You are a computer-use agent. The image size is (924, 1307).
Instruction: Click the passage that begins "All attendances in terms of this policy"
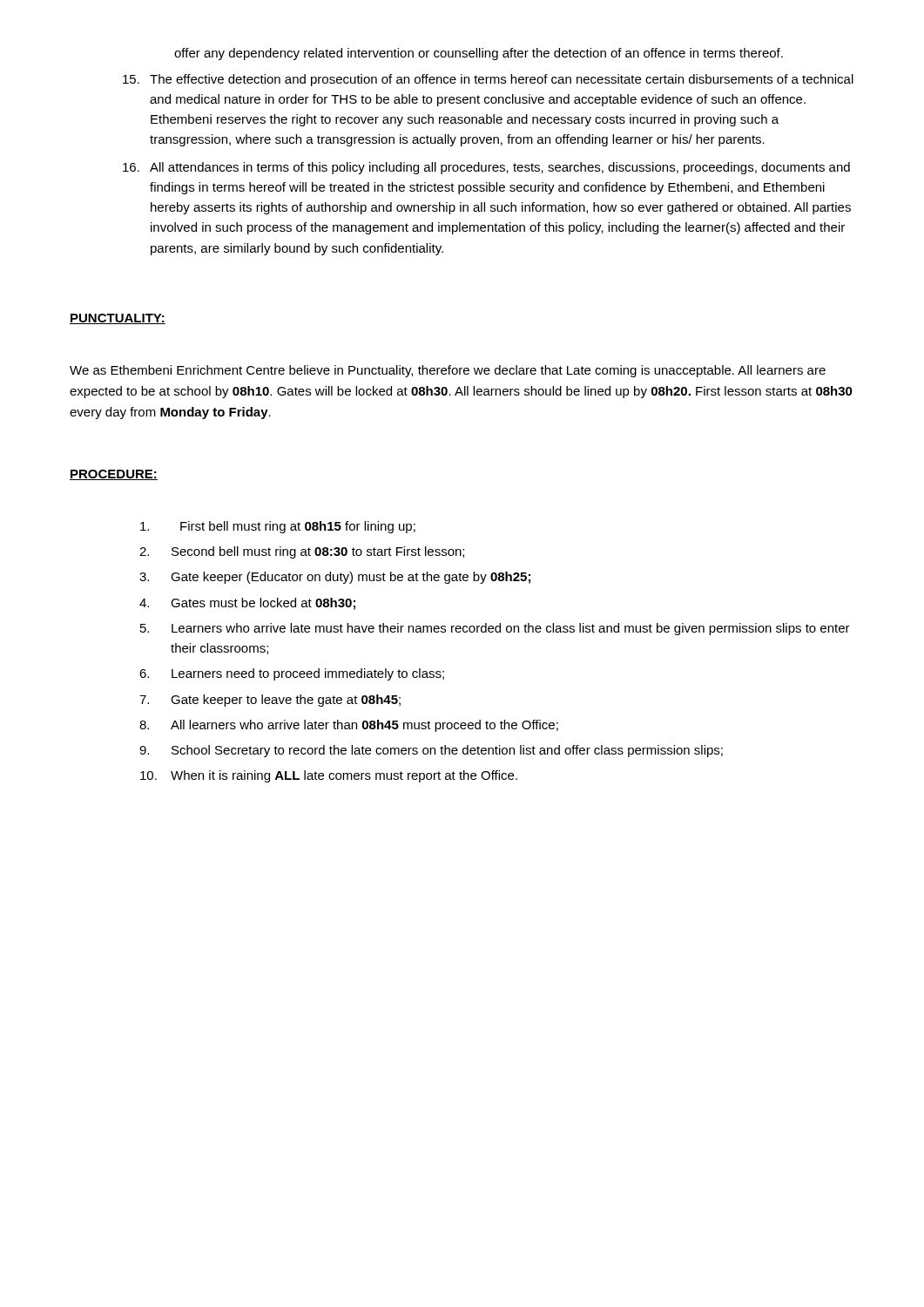[x=502, y=207]
